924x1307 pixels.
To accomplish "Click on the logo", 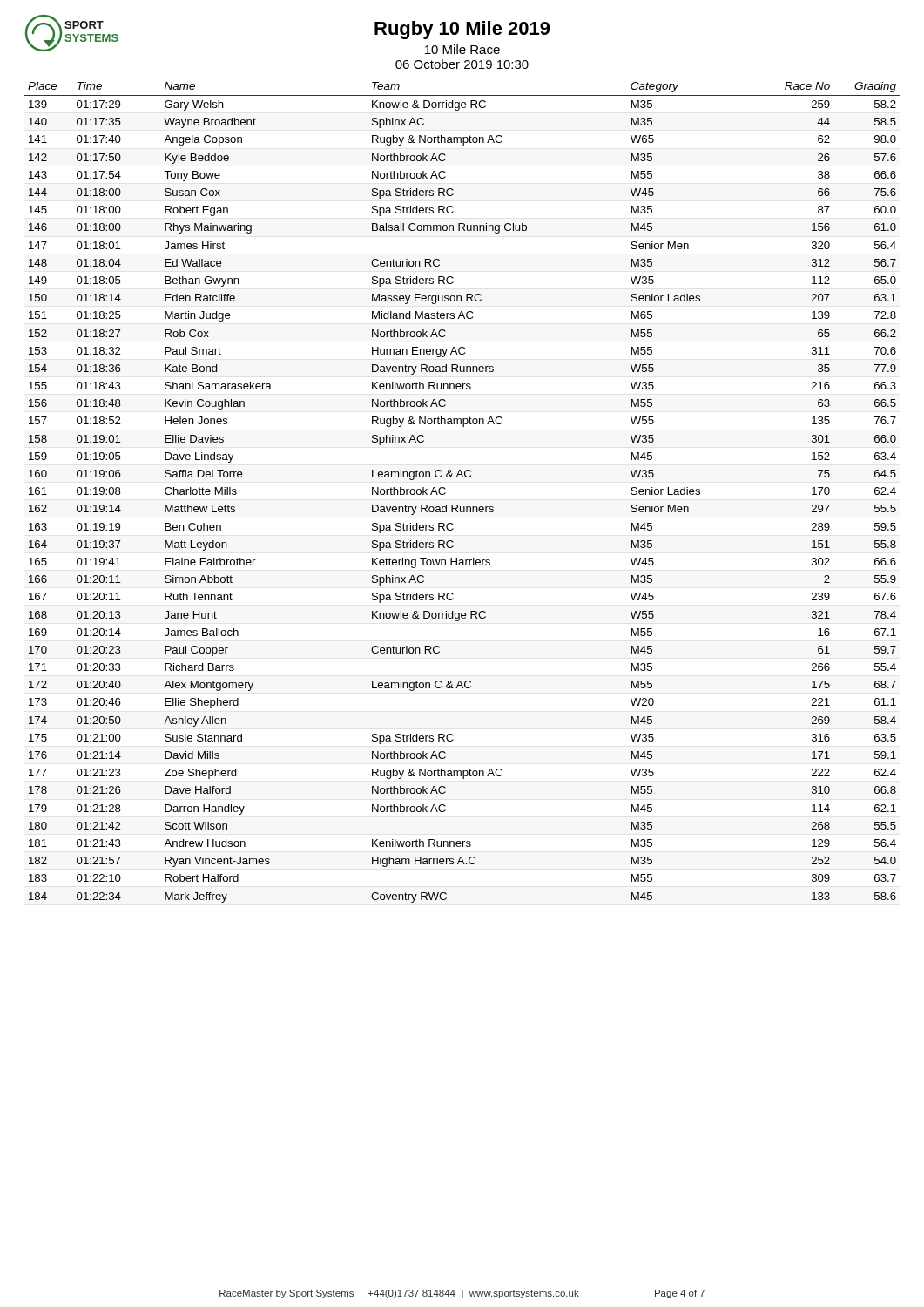I will click(74, 39).
